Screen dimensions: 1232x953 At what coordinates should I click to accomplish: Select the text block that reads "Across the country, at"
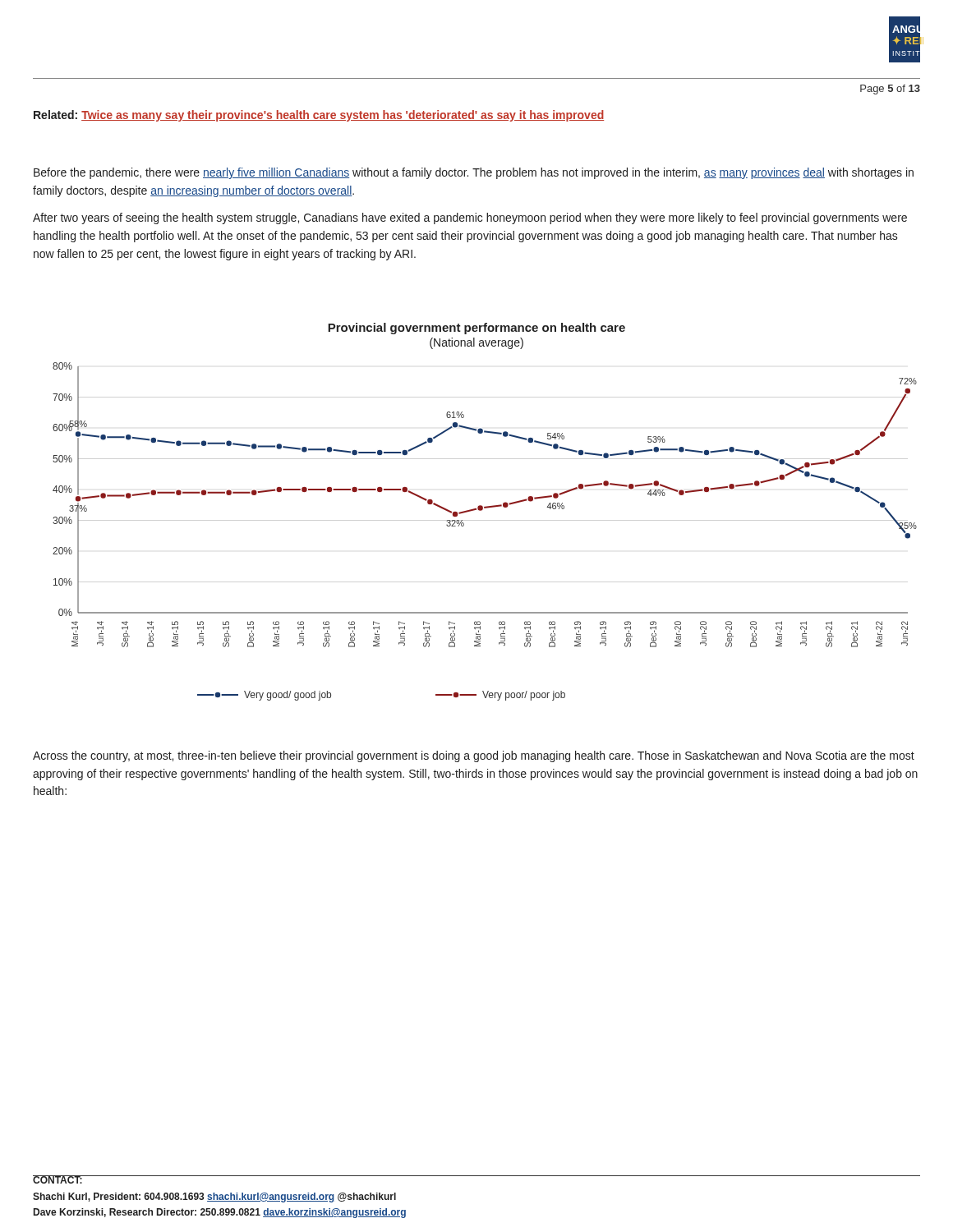[476, 774]
